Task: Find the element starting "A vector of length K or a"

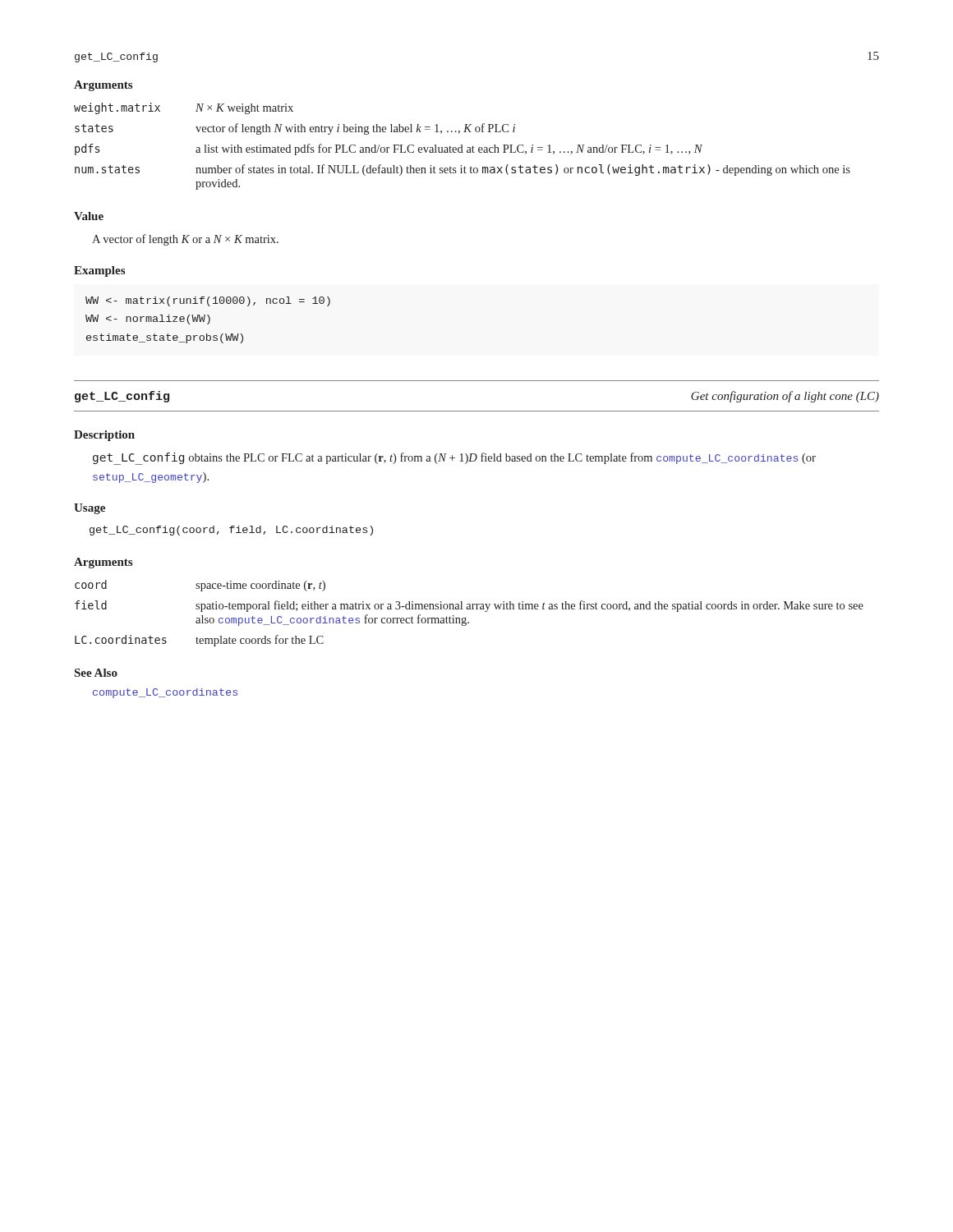Action: (186, 239)
